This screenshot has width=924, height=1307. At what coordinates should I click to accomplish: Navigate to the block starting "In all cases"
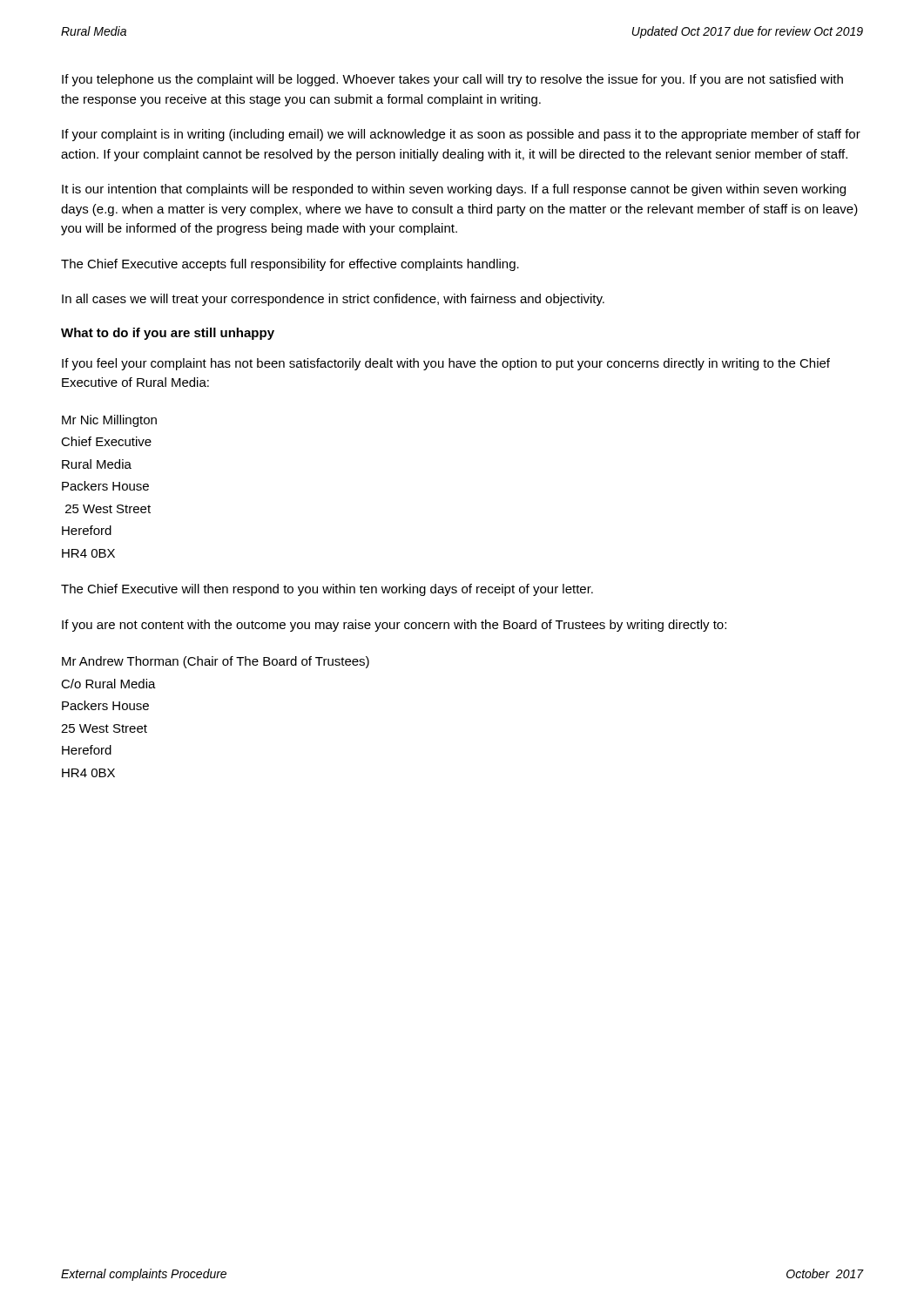(x=333, y=298)
